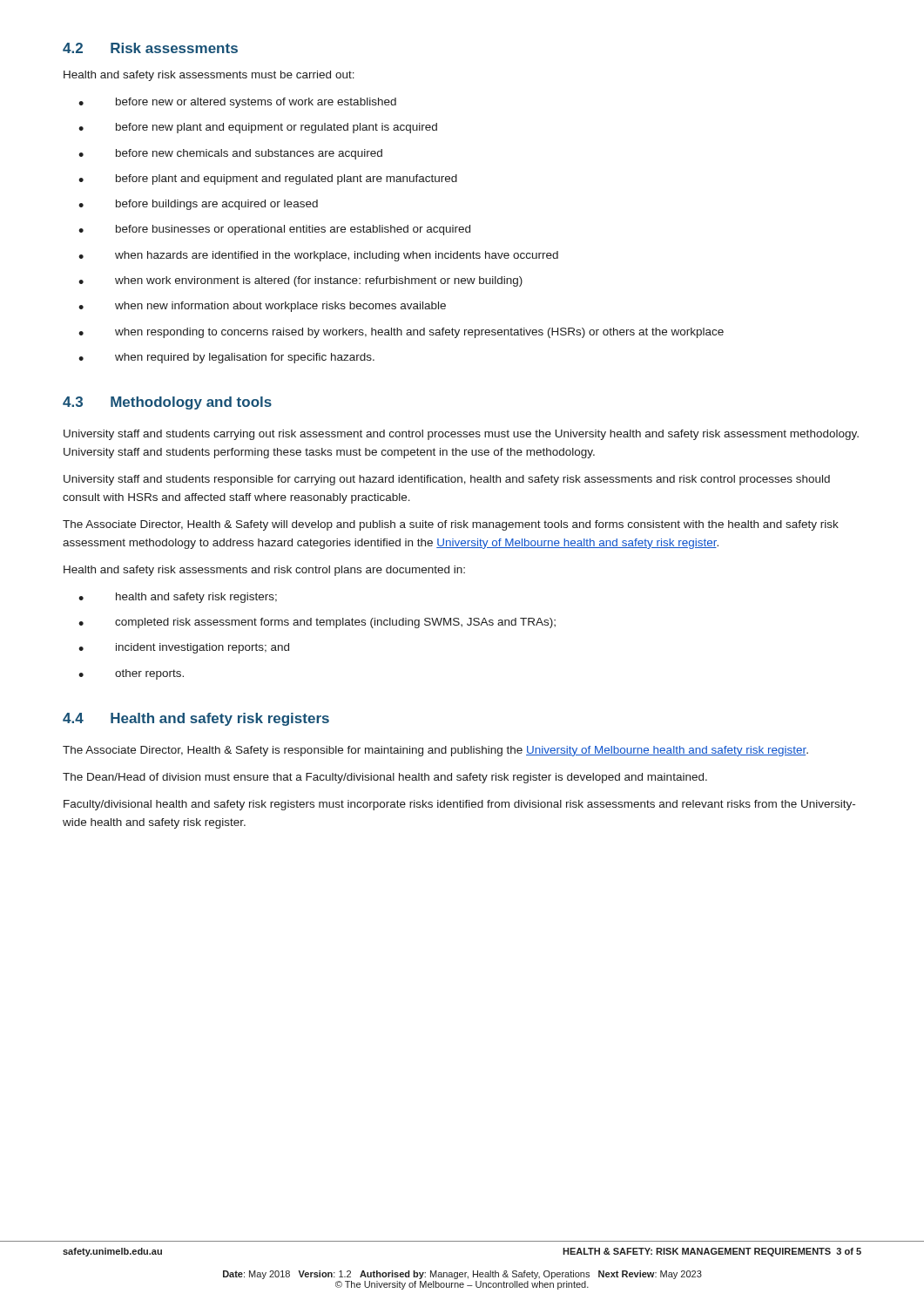
Task: Locate the list item that says "• when required by legalisation for"
Action: 226,358
